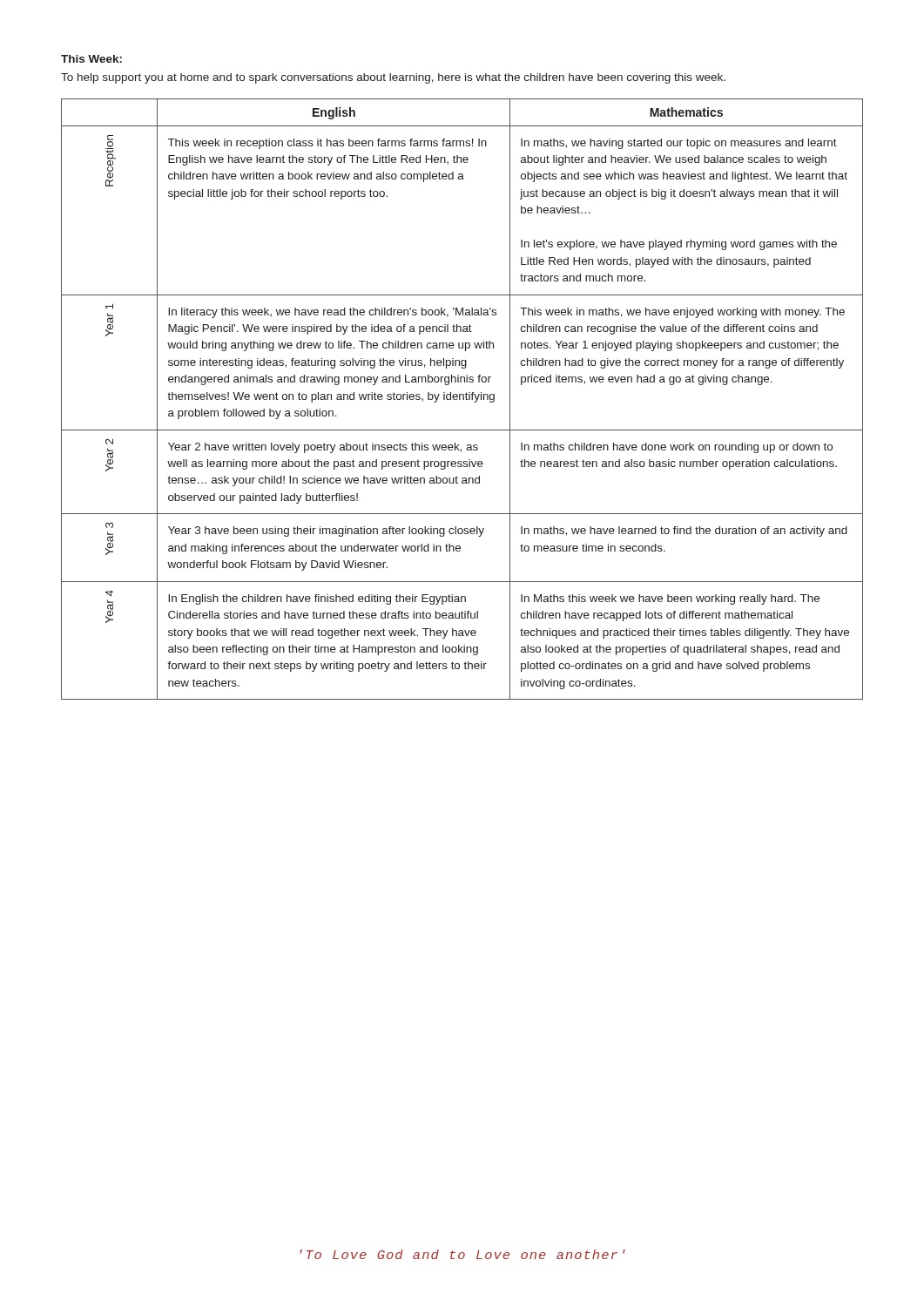The height and width of the screenshot is (1307, 924).
Task: Where is the passage that starts "To help support you at home"?
Action: click(x=394, y=77)
